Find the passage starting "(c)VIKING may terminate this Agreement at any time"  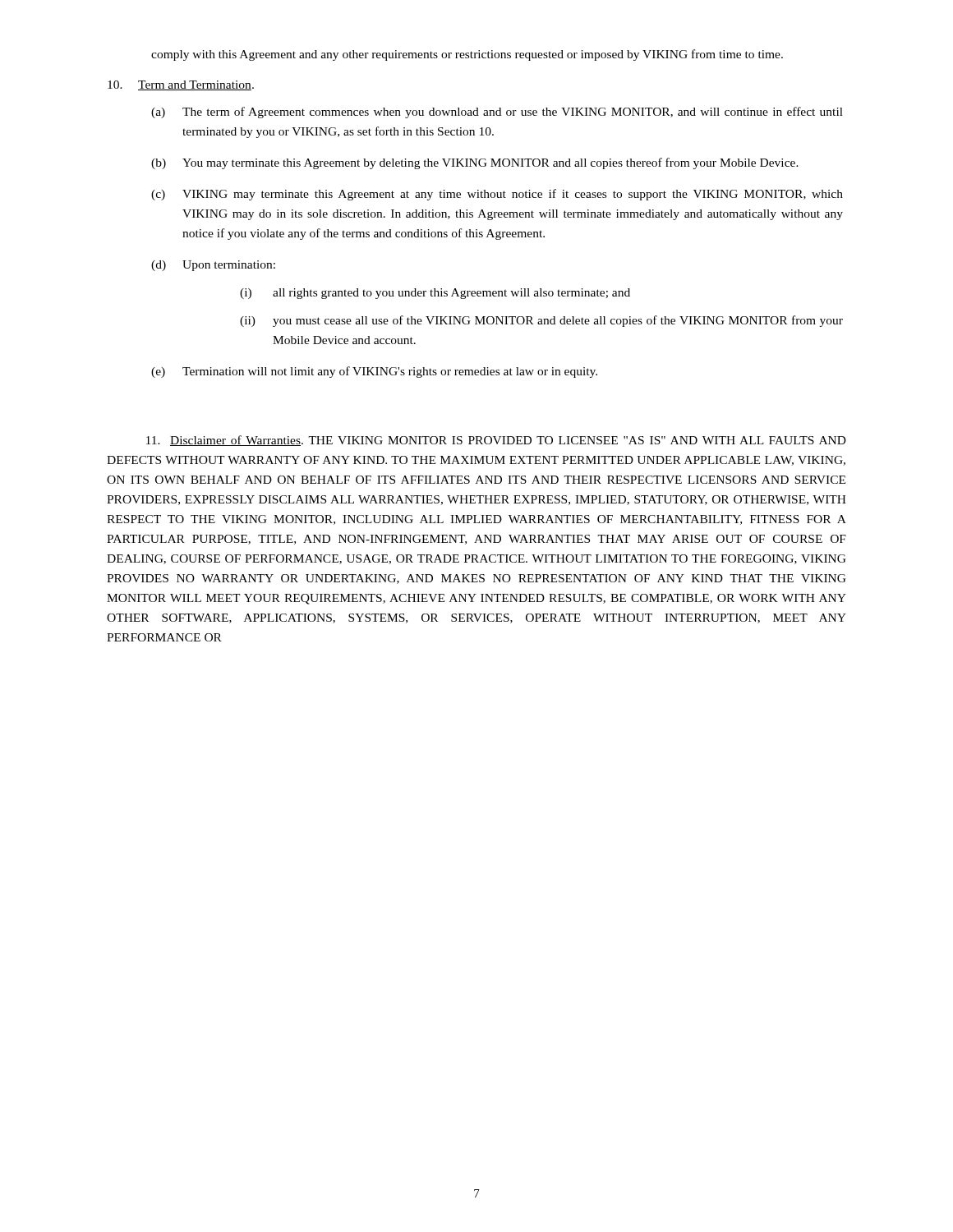point(497,214)
